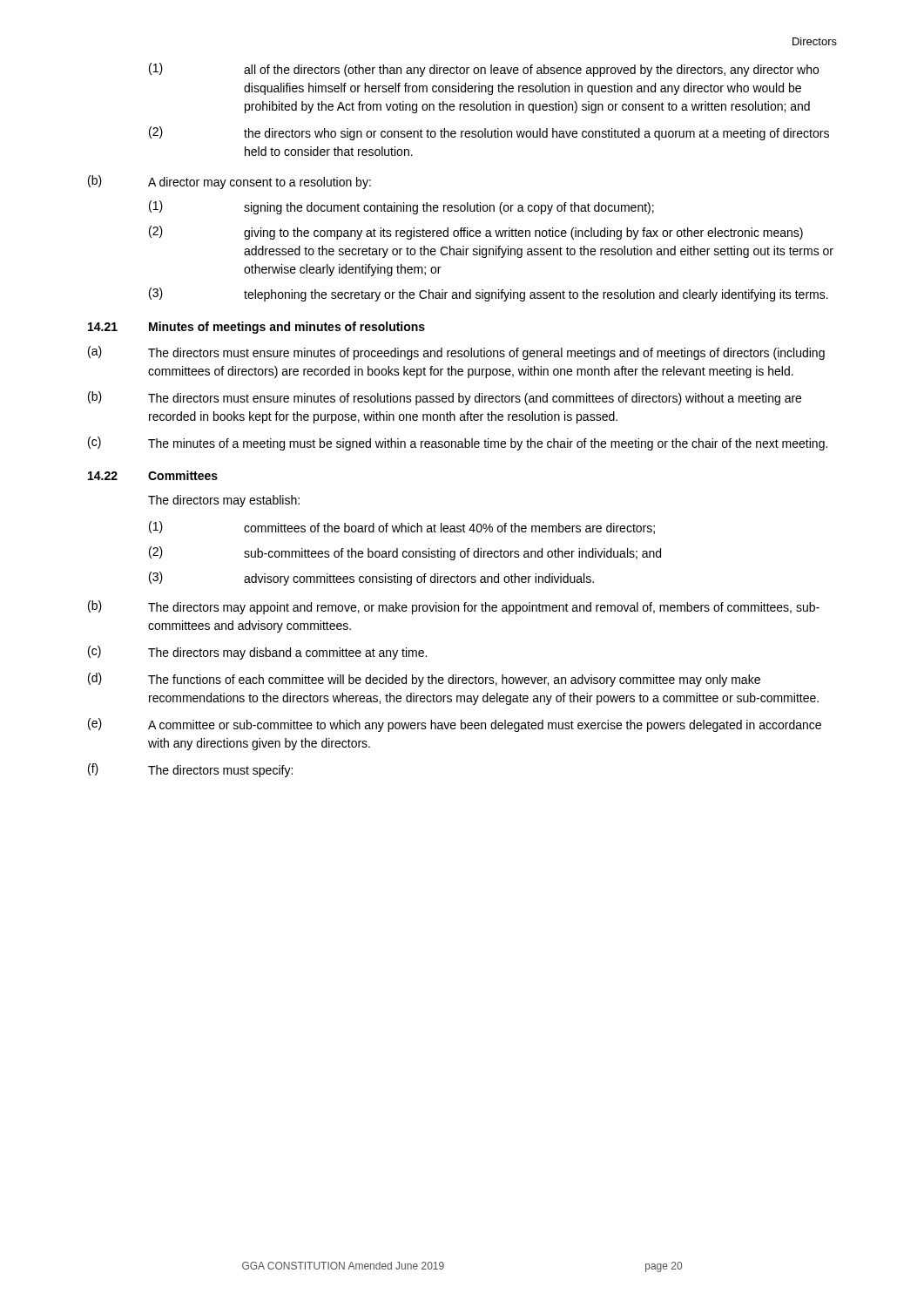Point to the block beginning "(1) committees of the board of"
This screenshot has height=1307, width=924.
click(x=462, y=528)
